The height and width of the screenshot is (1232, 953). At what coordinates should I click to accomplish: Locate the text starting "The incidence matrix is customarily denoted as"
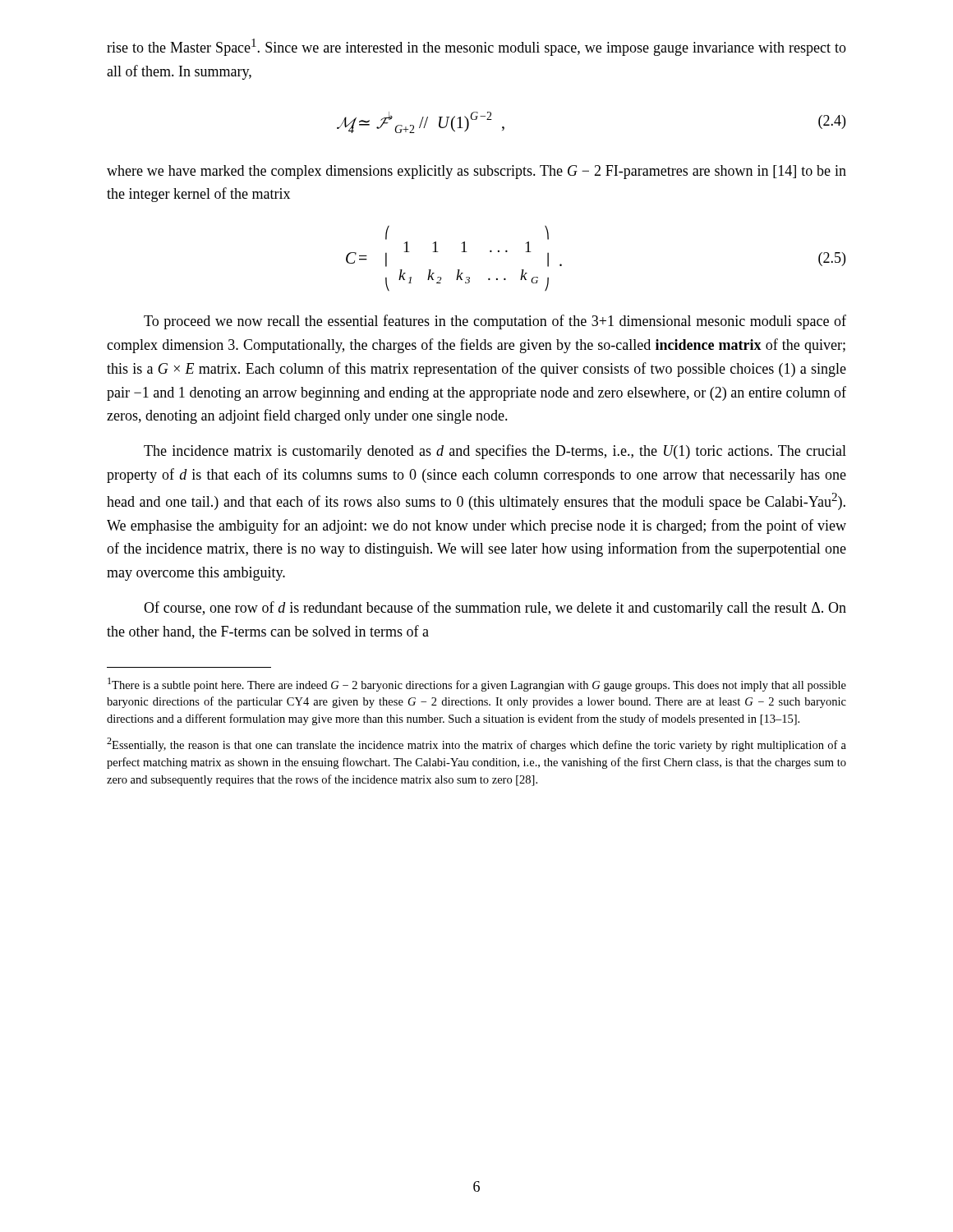click(x=476, y=512)
